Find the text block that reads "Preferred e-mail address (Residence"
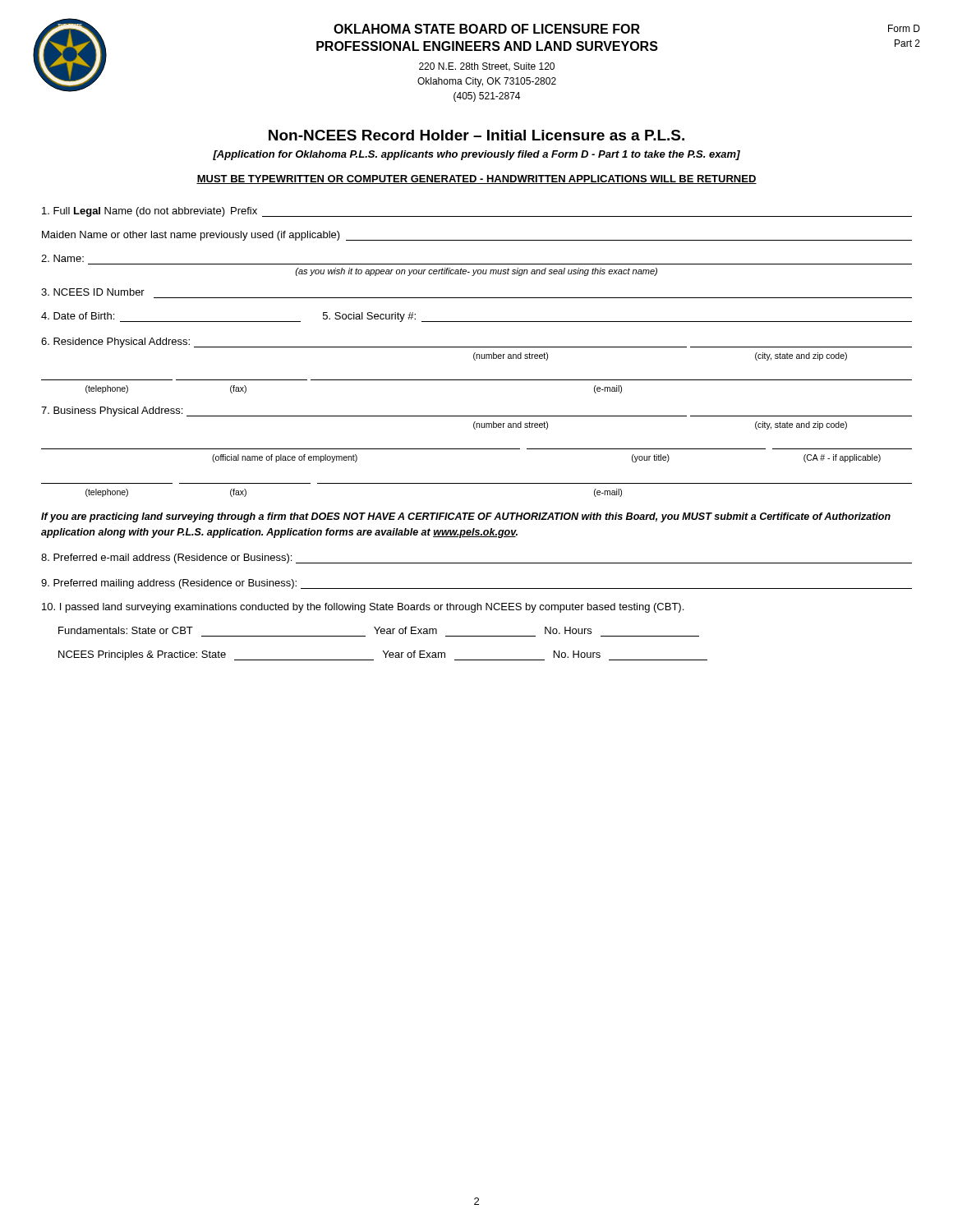 [x=476, y=556]
